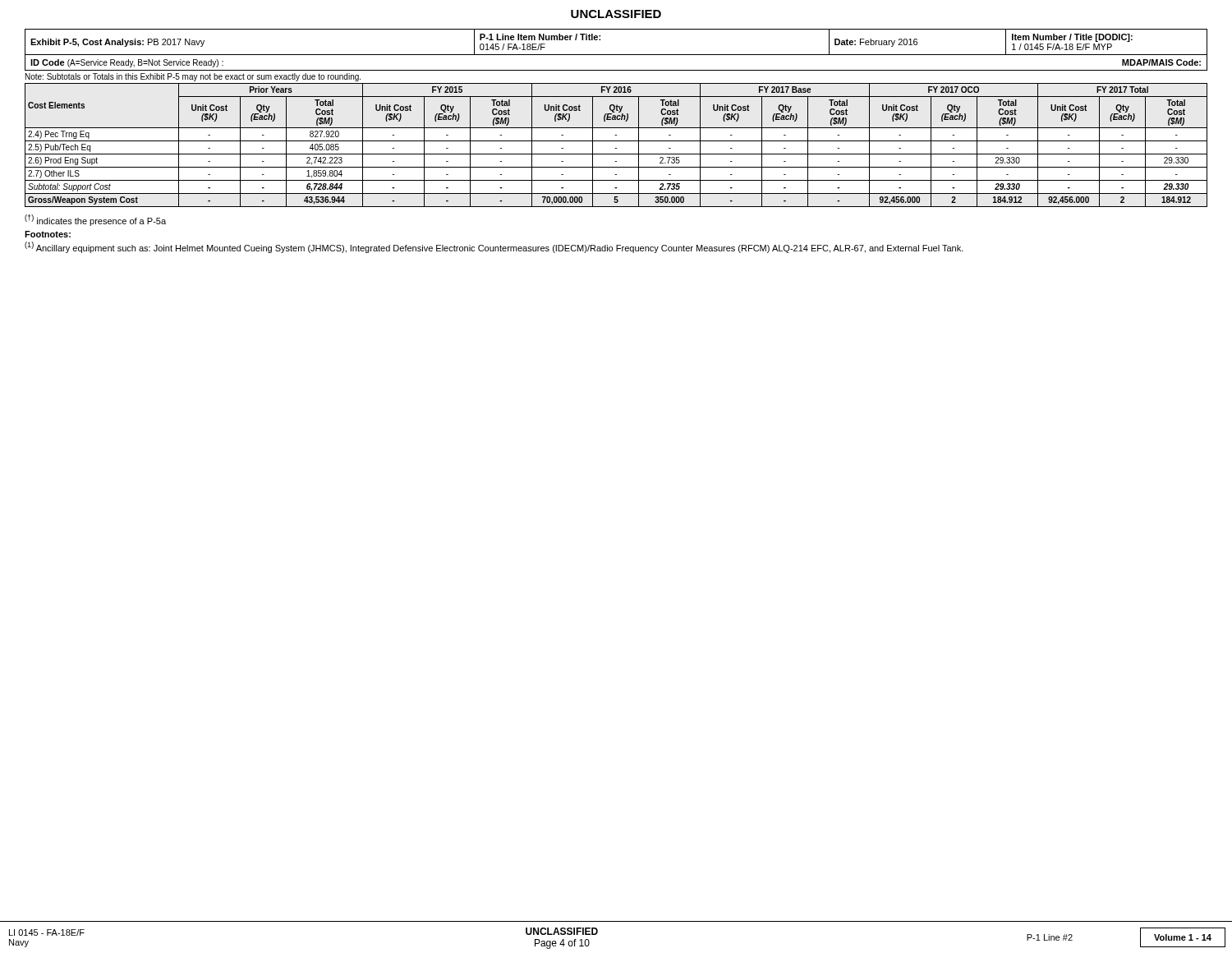Find the text starting "ID Code (A=Service Ready, B=Not Service Ready) :"
The width and height of the screenshot is (1232, 953).
point(616,62)
